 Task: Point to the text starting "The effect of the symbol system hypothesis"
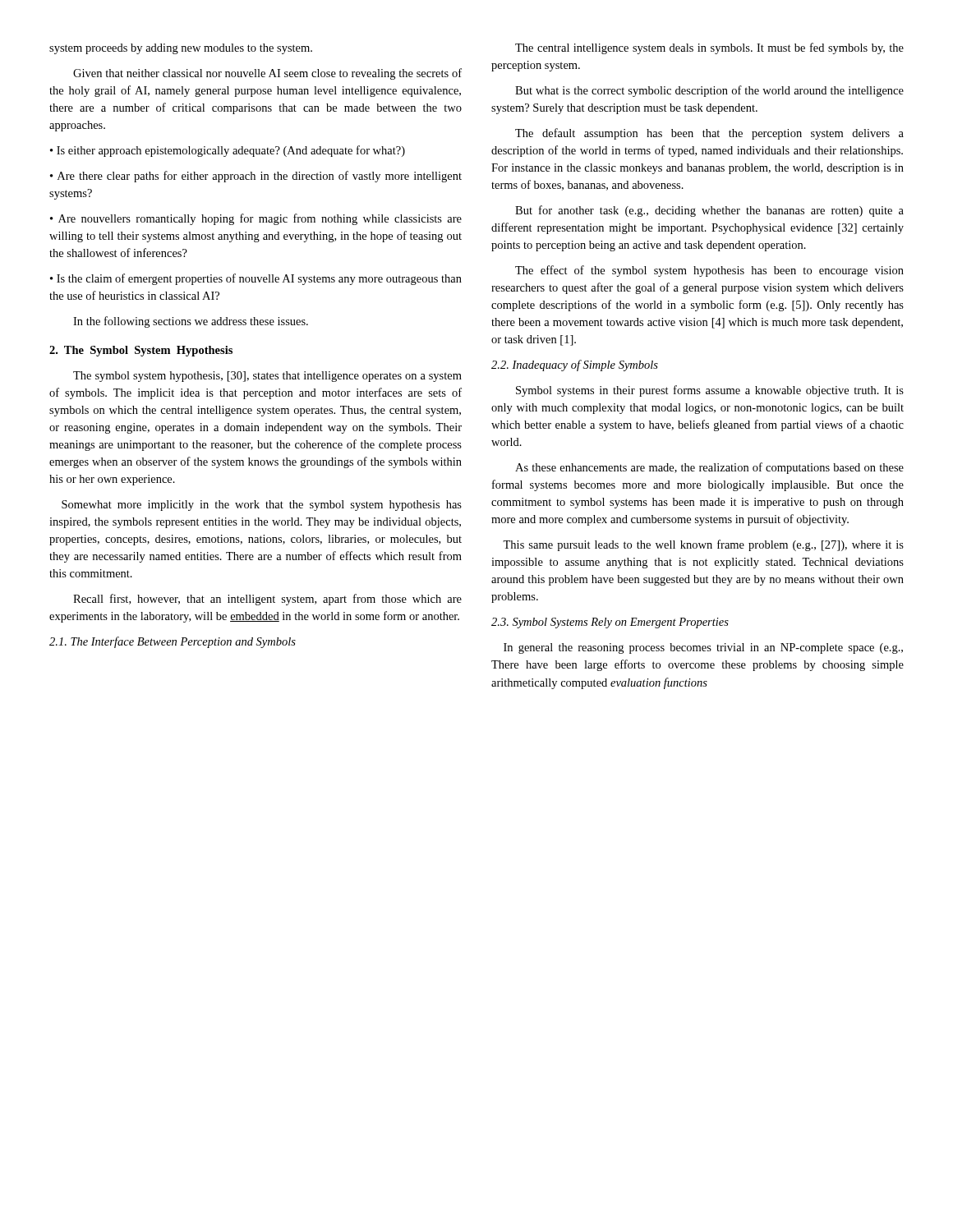pyautogui.click(x=698, y=305)
